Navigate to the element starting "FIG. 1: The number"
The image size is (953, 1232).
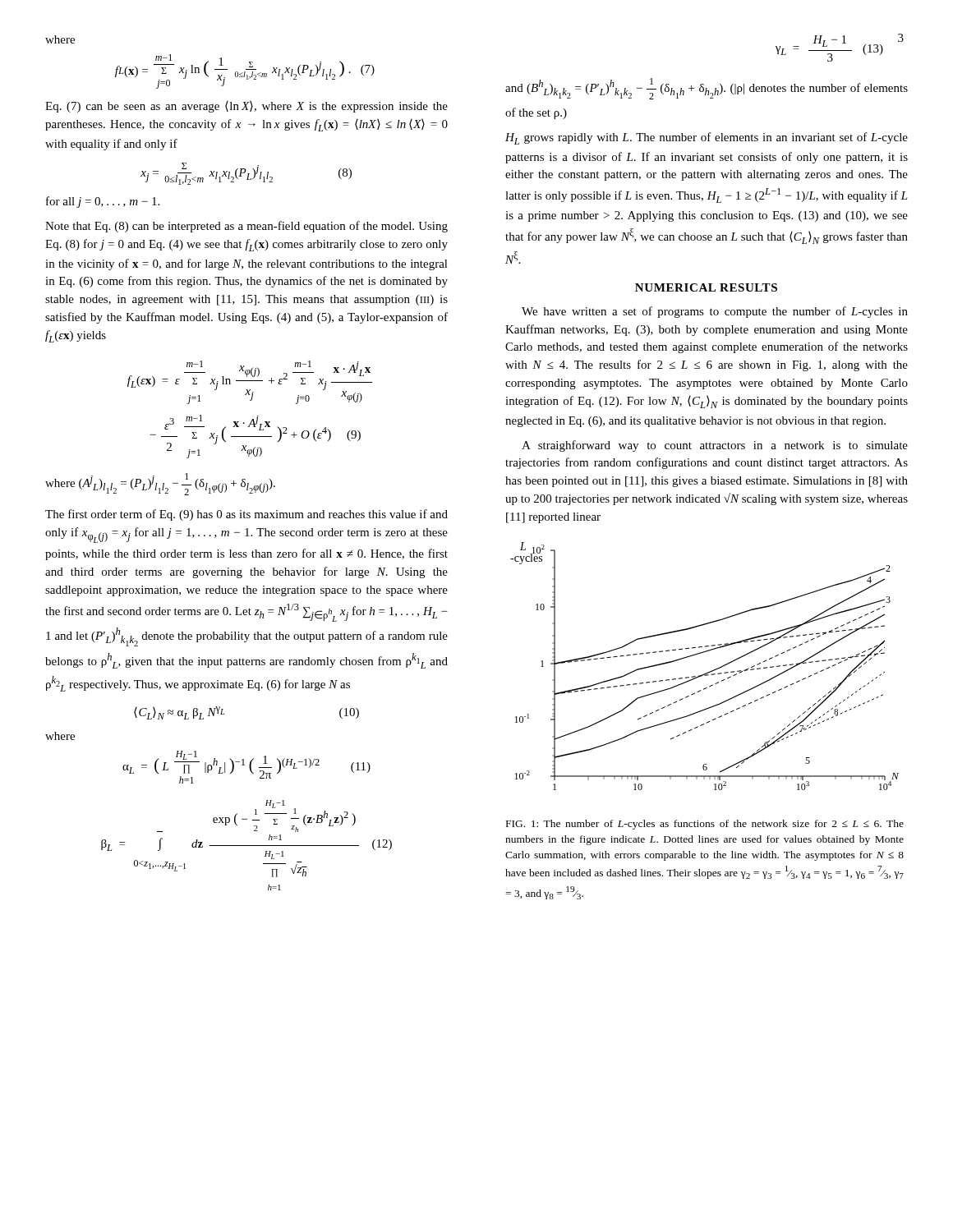coord(705,859)
